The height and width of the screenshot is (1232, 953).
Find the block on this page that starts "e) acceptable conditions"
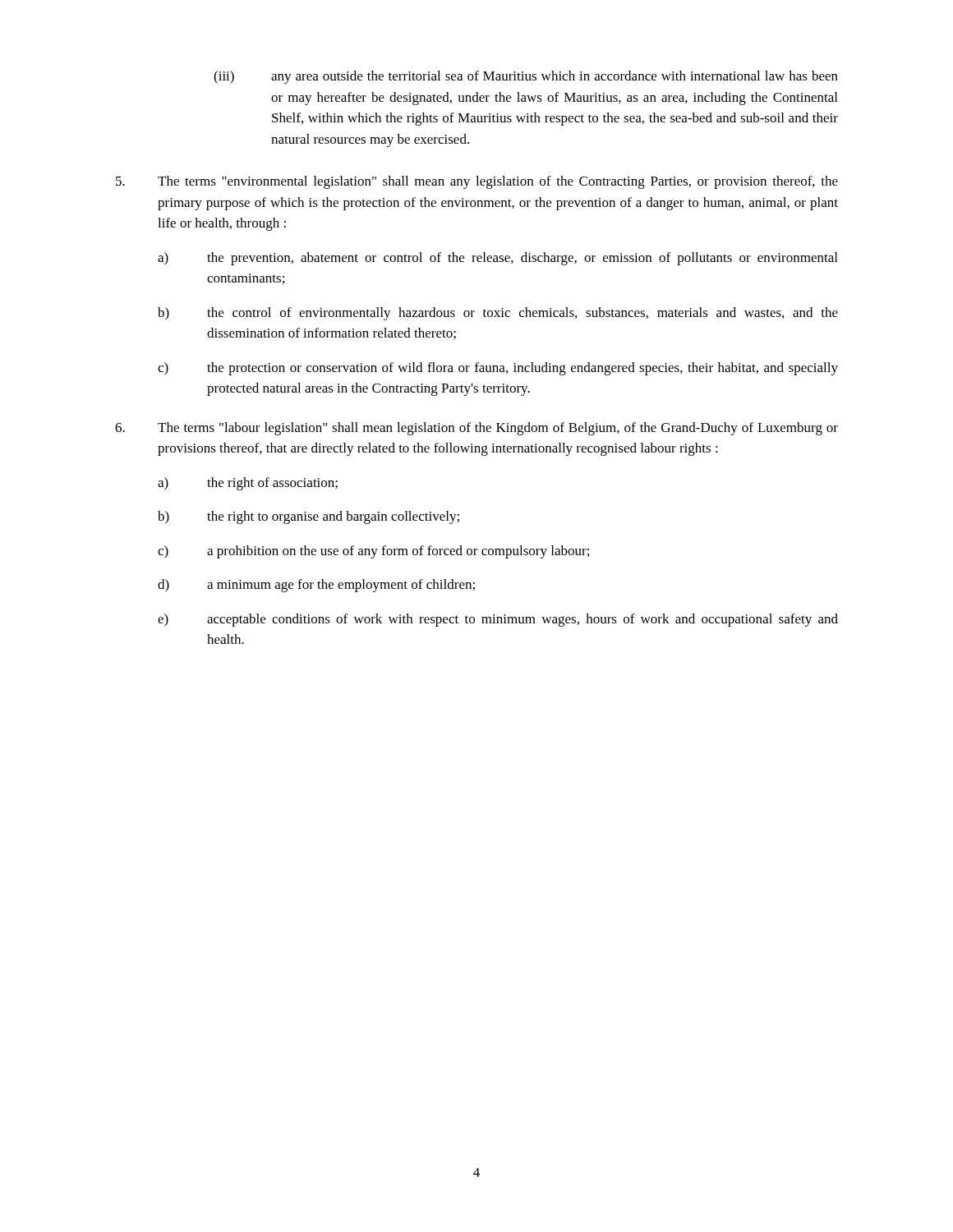pos(498,629)
